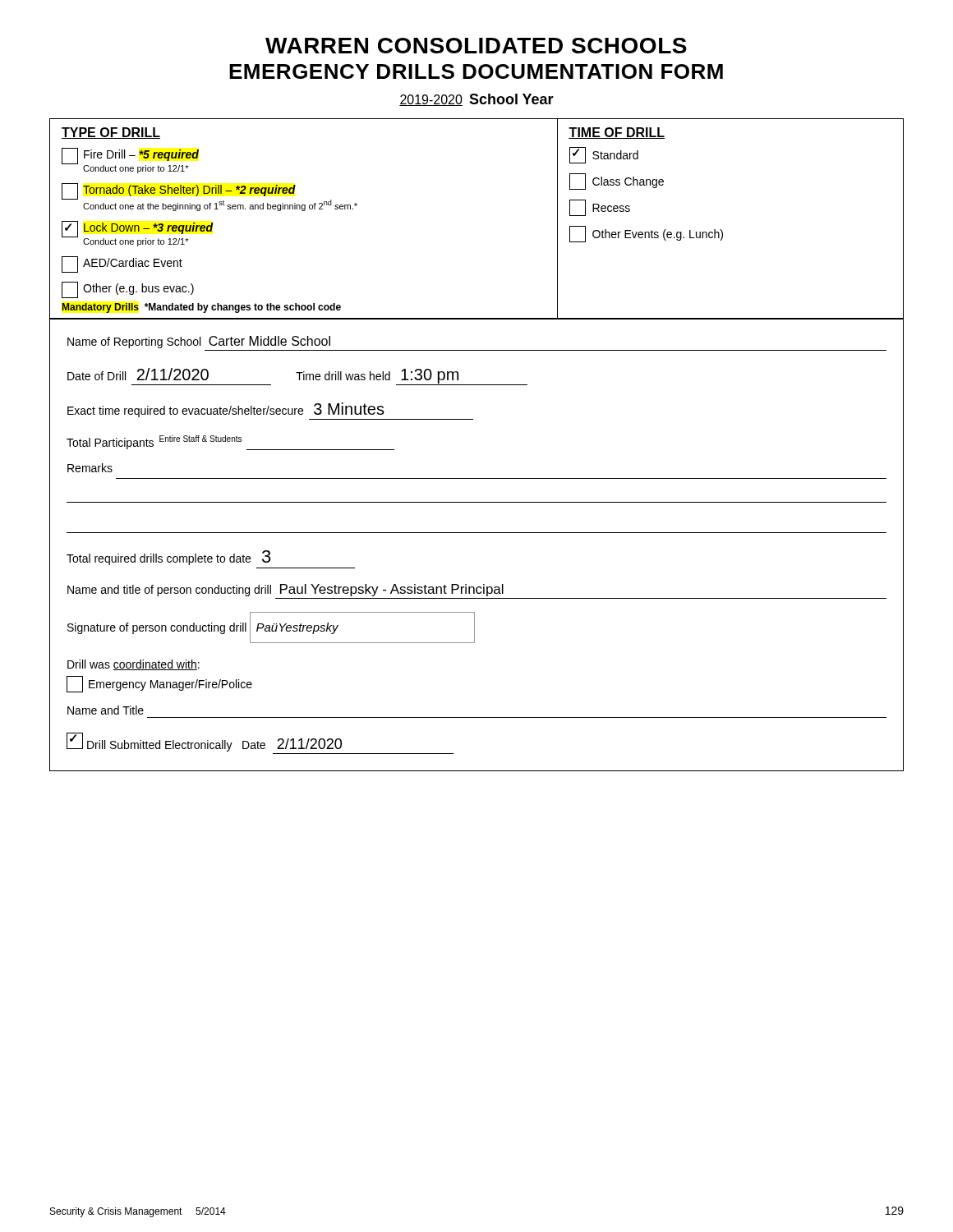Find the block starting "2019-2020School Year"
The width and height of the screenshot is (953, 1232).
tap(476, 99)
